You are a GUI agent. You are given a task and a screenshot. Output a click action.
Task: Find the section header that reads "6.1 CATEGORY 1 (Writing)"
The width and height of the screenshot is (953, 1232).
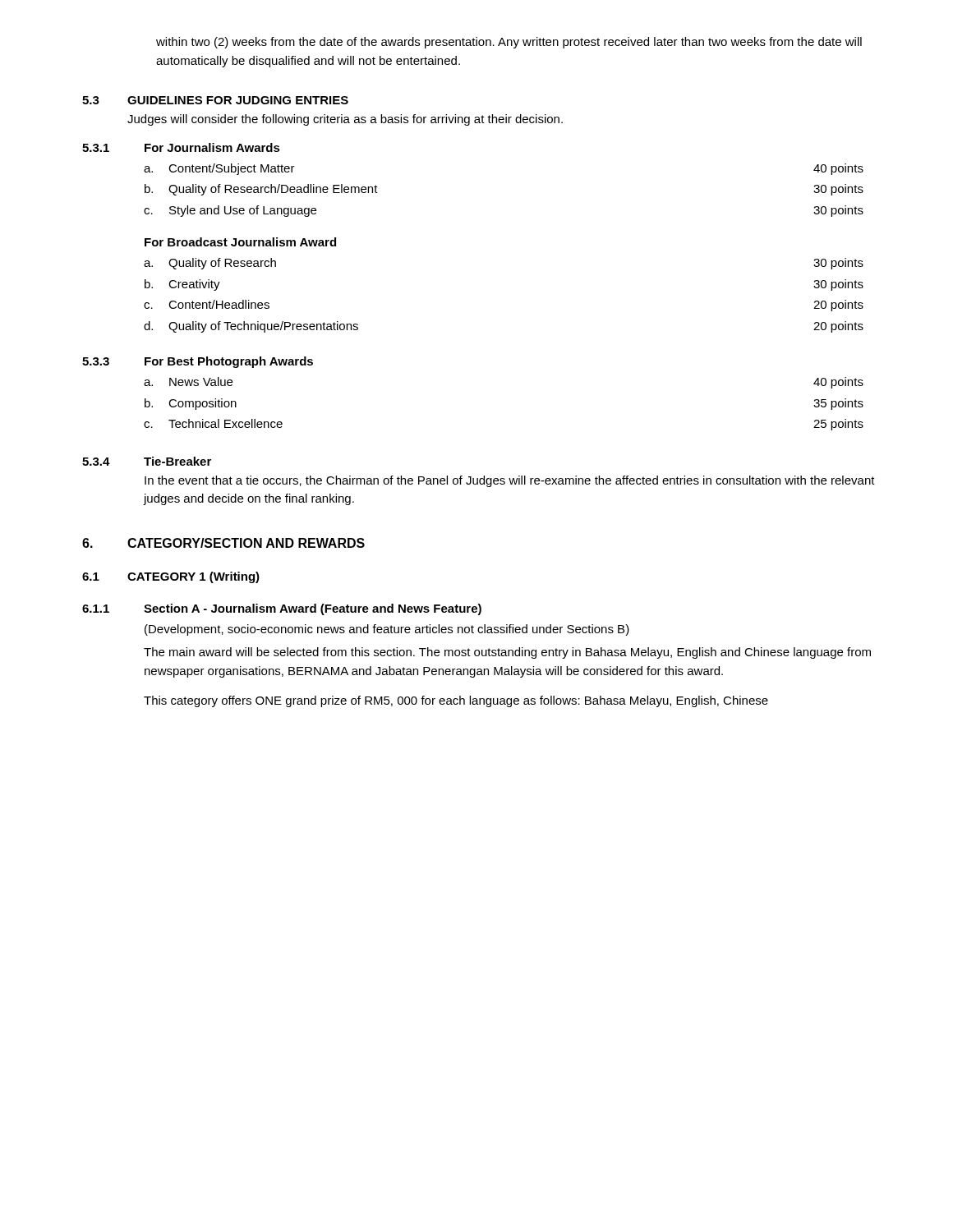click(x=171, y=576)
